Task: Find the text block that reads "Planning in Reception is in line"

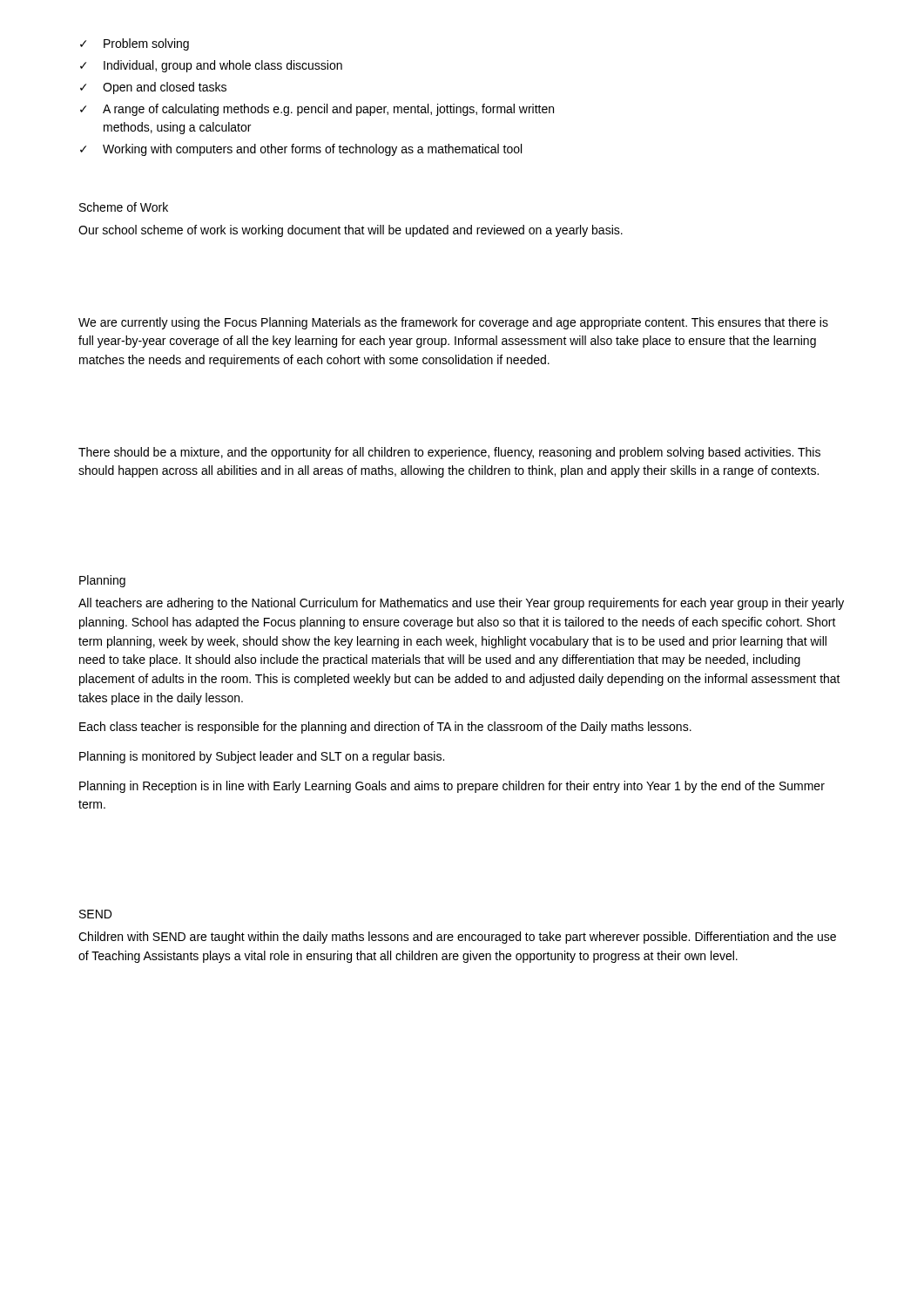Action: (451, 795)
